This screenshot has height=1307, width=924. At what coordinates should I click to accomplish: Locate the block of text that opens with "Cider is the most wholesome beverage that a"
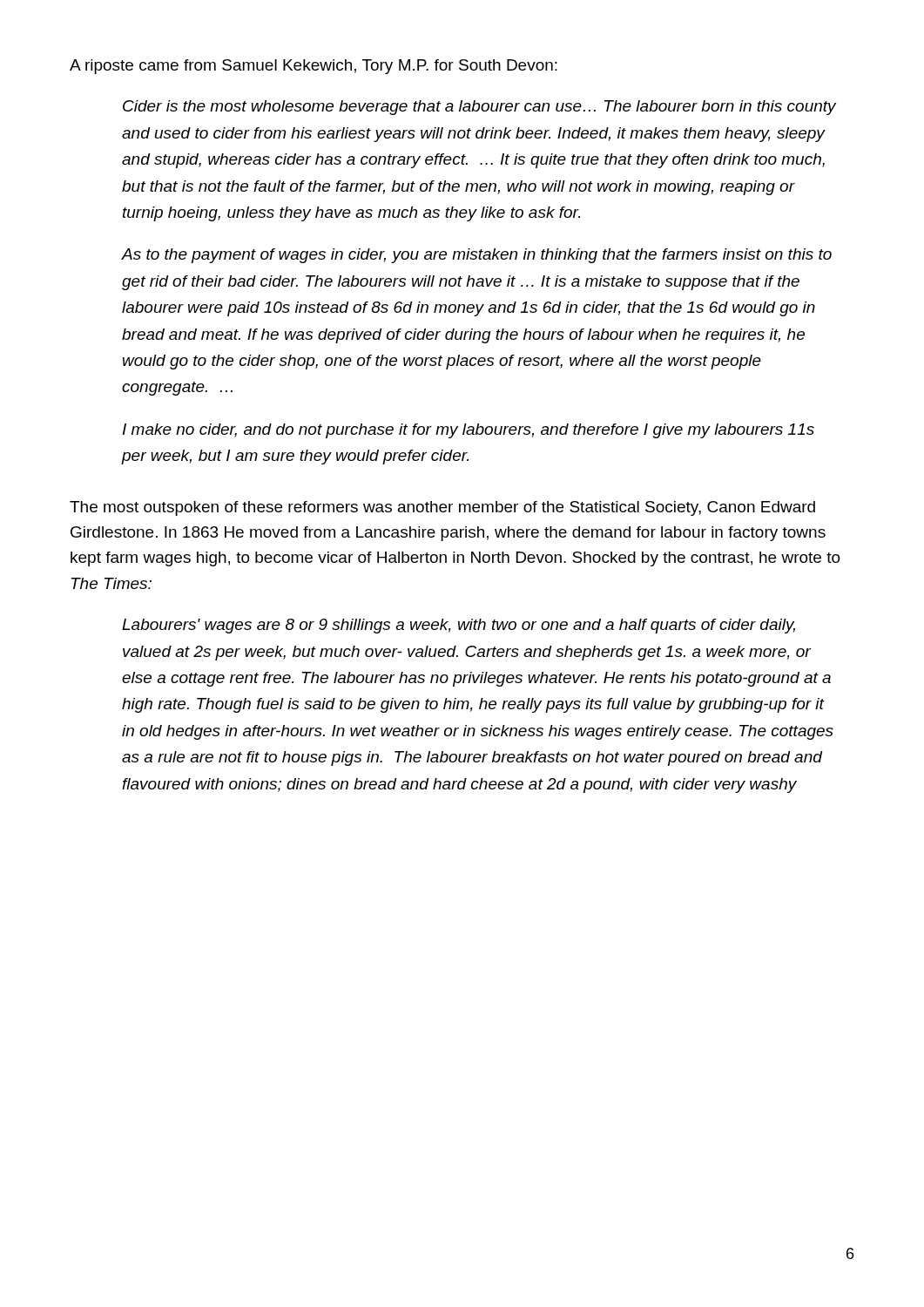coord(479,281)
